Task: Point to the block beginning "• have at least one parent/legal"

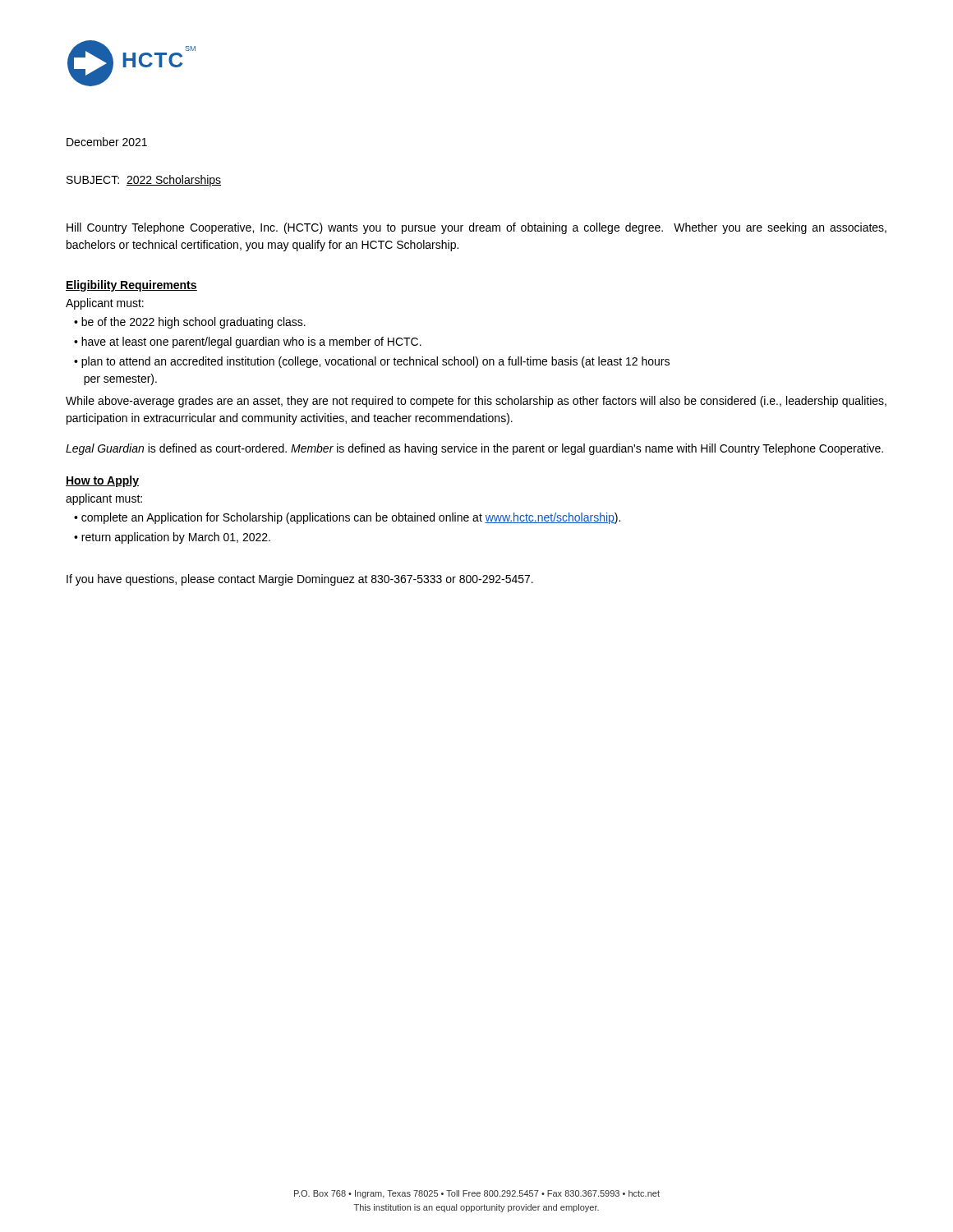Action: click(248, 342)
